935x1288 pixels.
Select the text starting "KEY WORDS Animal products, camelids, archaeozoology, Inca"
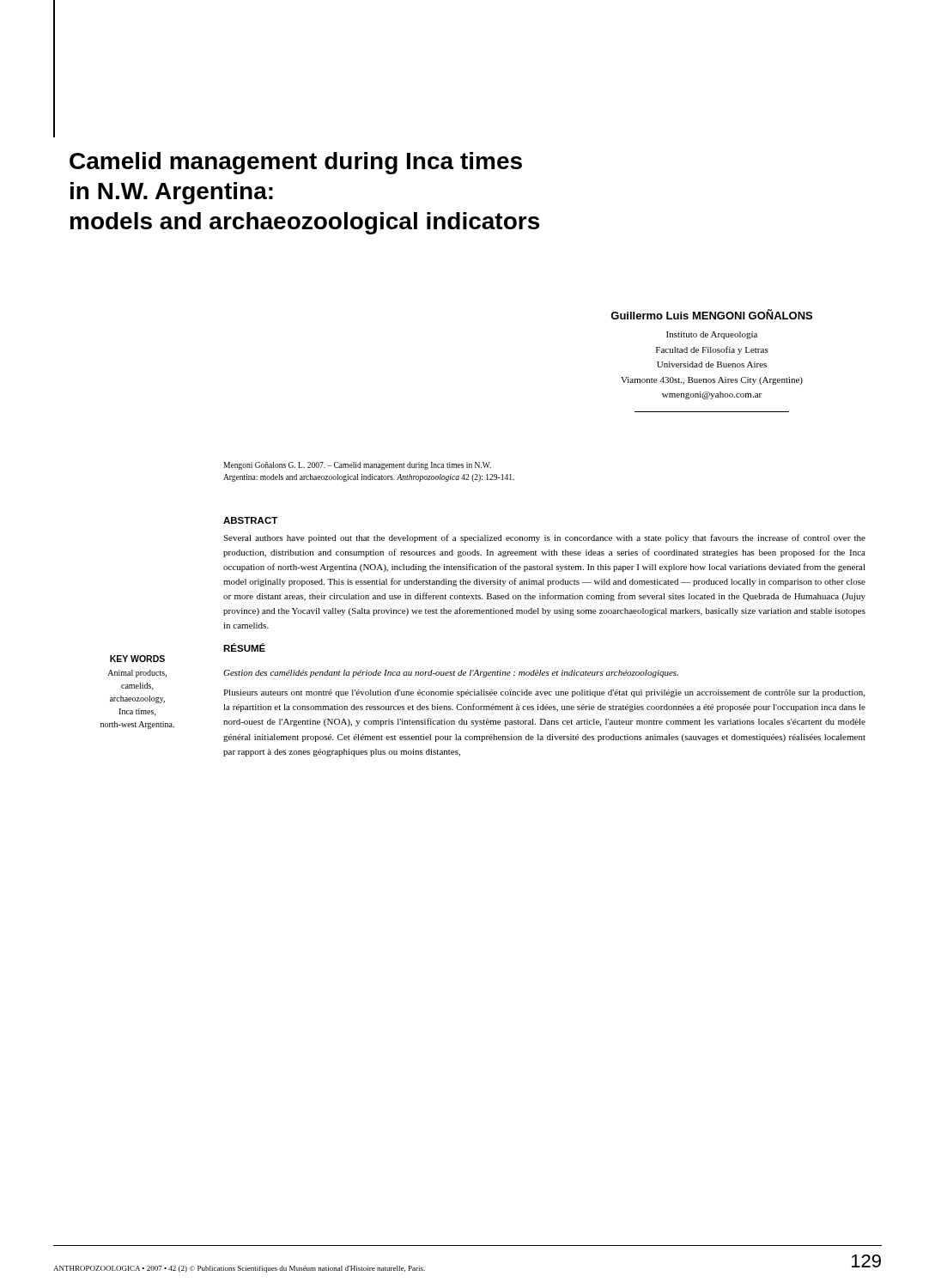(137, 691)
